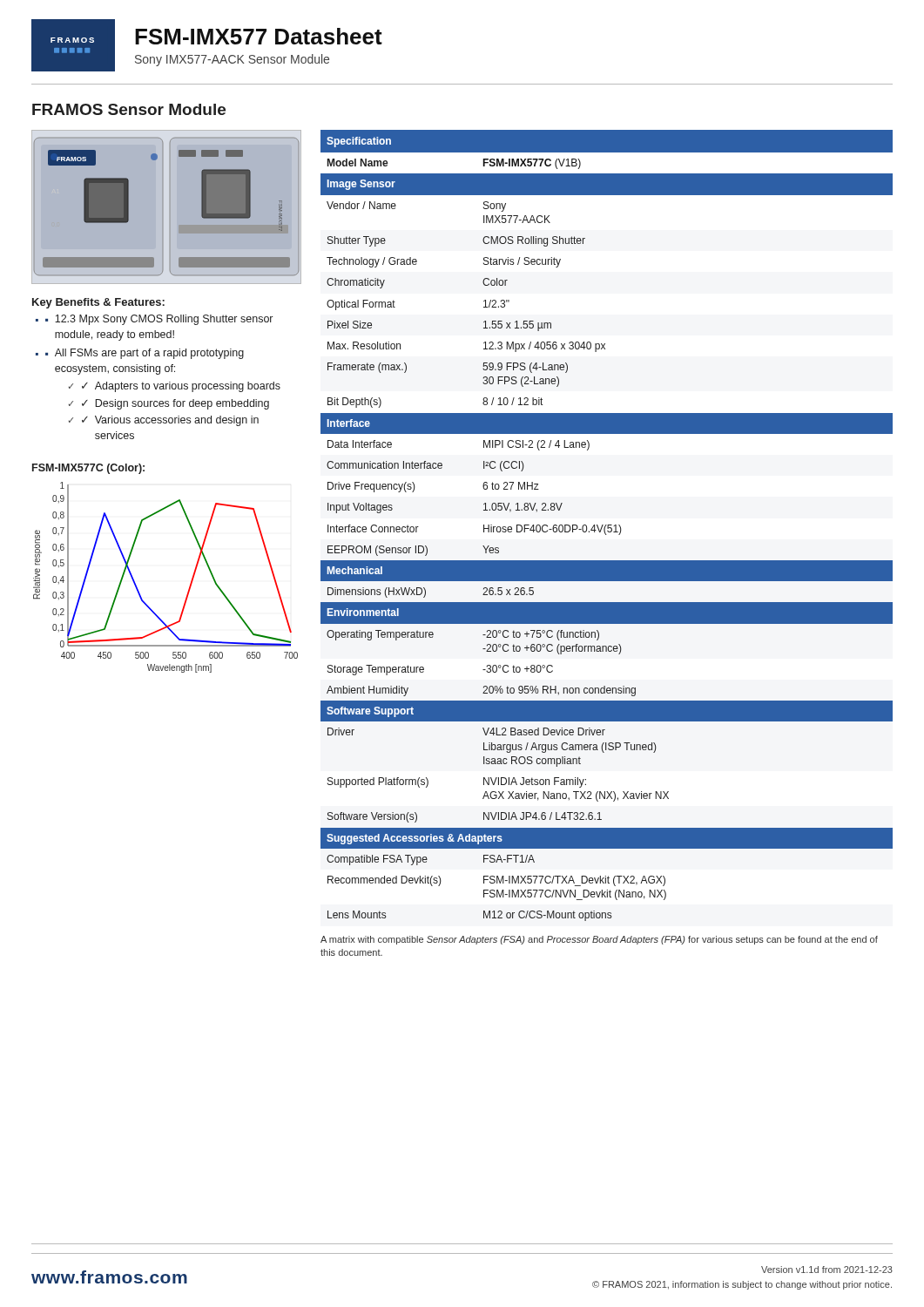This screenshot has width=924, height=1307.
Task: Find the logo
Action: [73, 45]
